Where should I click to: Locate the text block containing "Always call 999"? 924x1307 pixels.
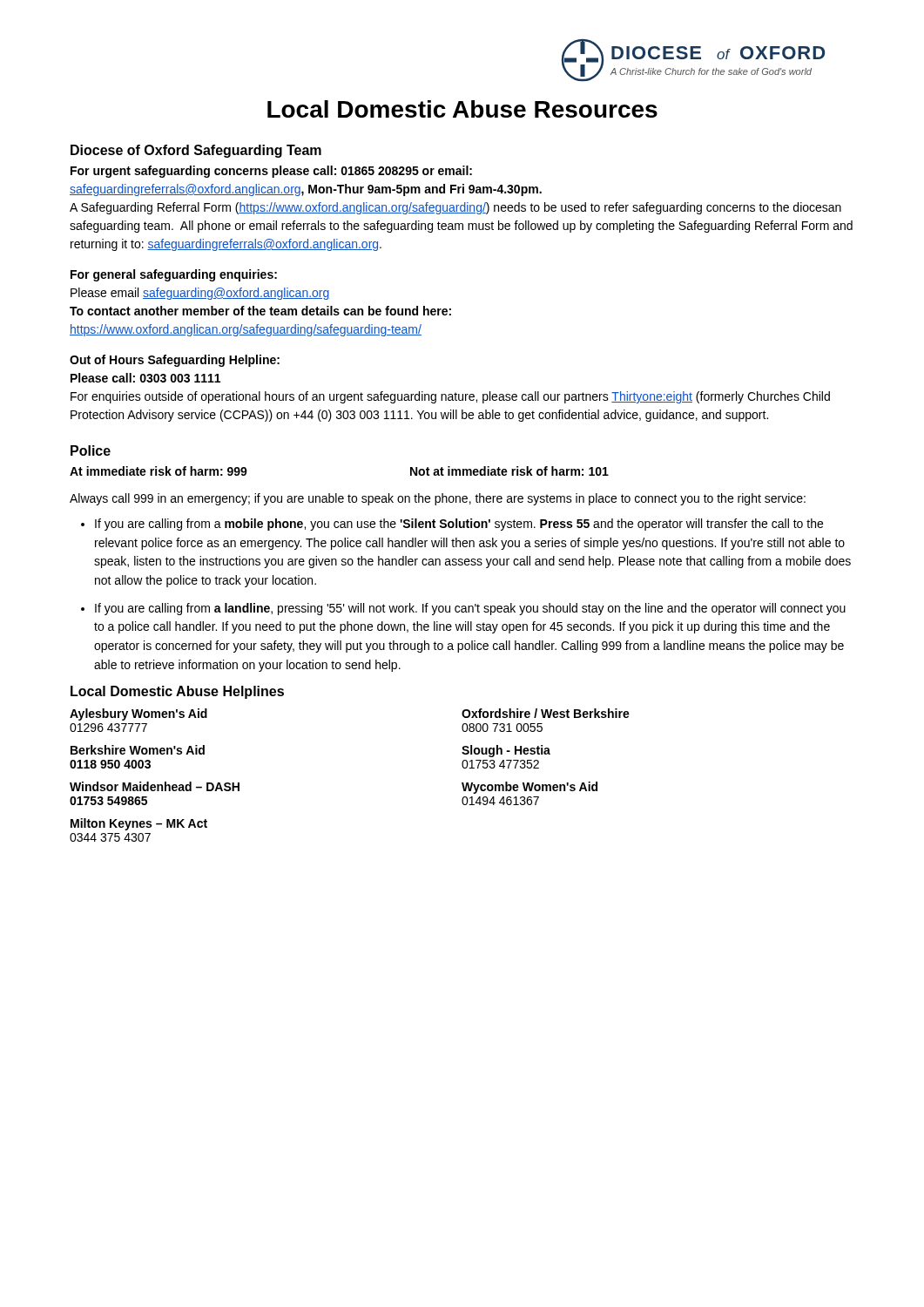click(438, 498)
